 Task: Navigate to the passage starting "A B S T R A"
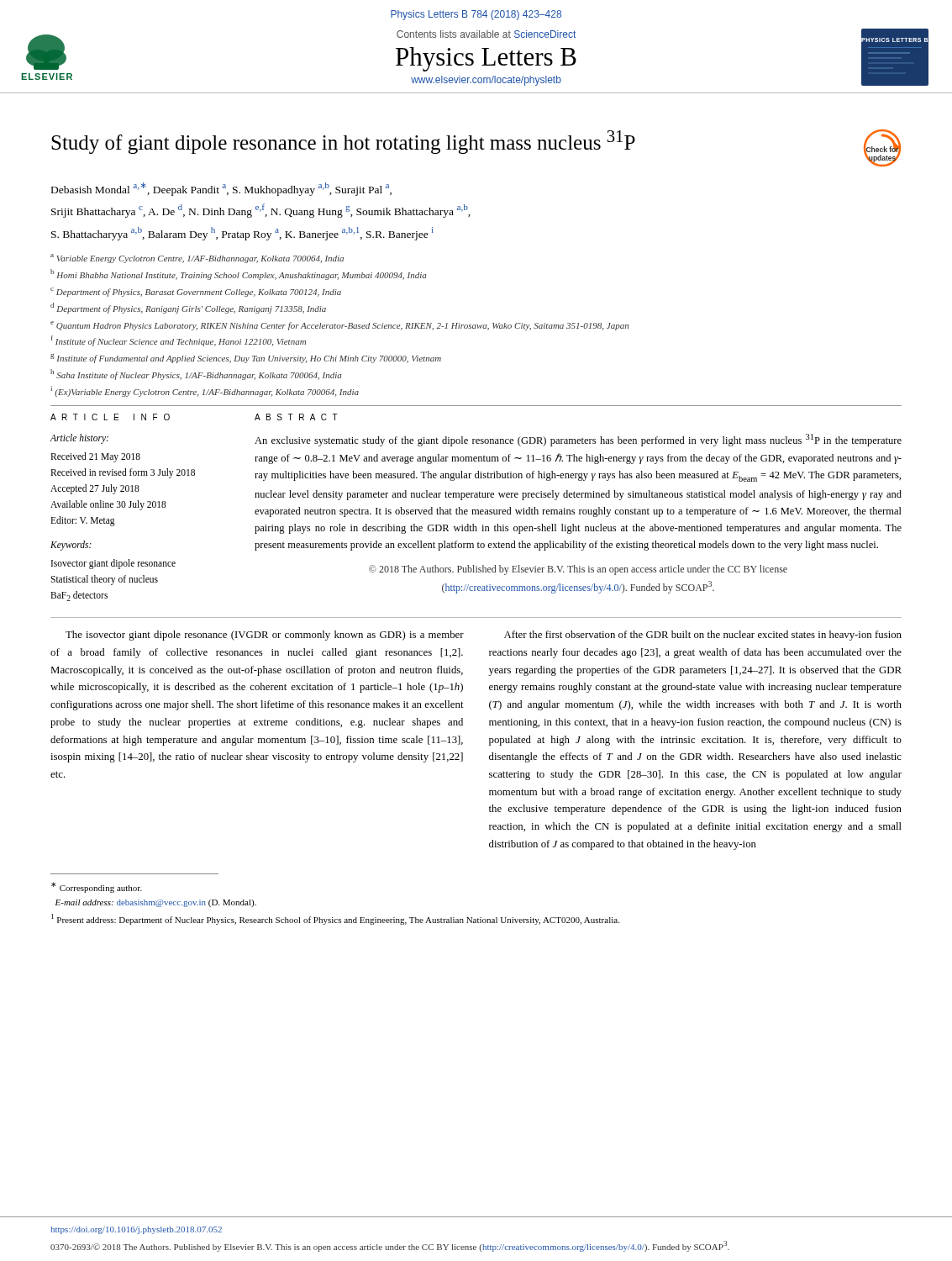click(x=297, y=418)
